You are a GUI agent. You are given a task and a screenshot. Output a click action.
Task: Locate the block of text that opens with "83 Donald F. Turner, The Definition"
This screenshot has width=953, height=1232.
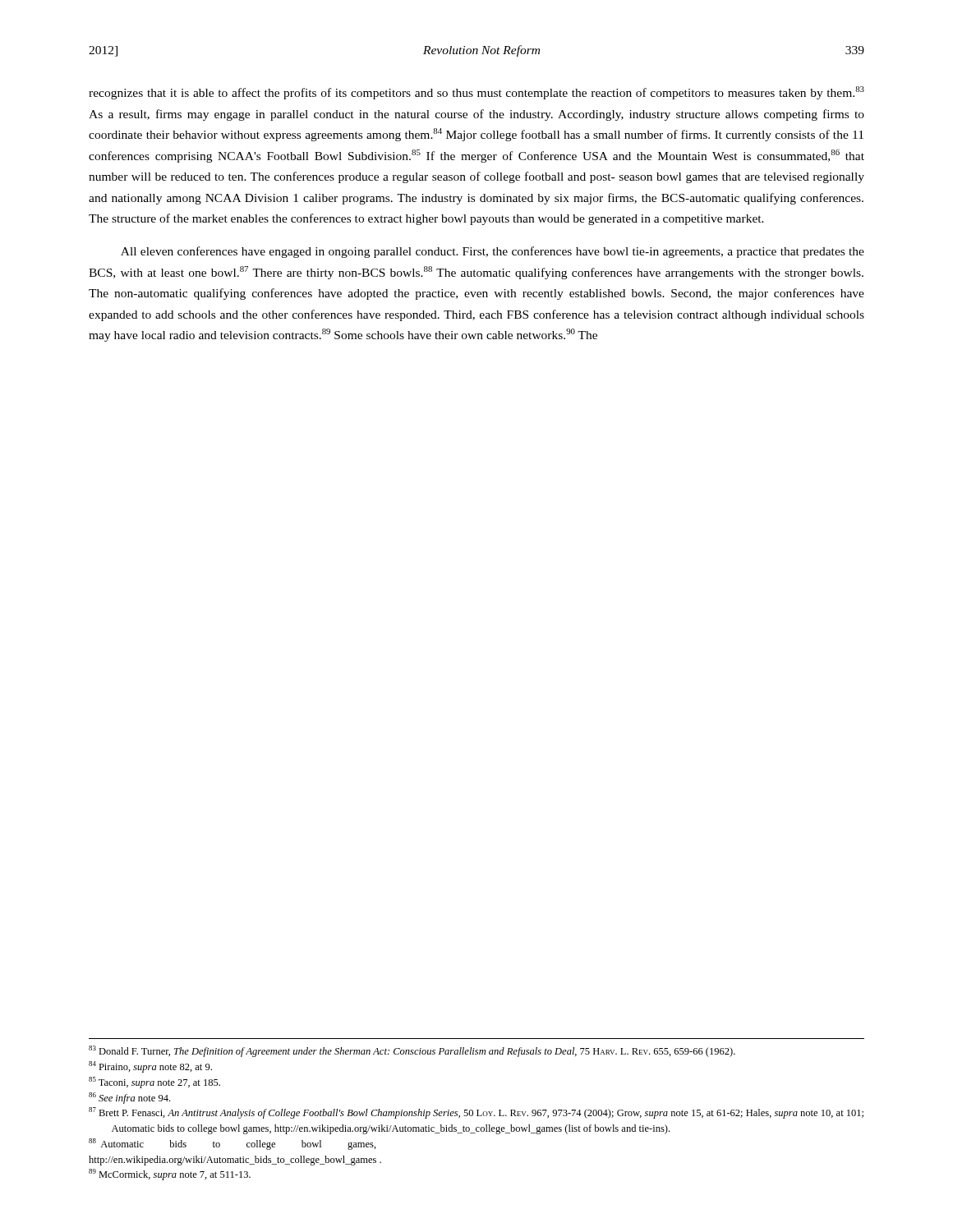(x=476, y=1052)
